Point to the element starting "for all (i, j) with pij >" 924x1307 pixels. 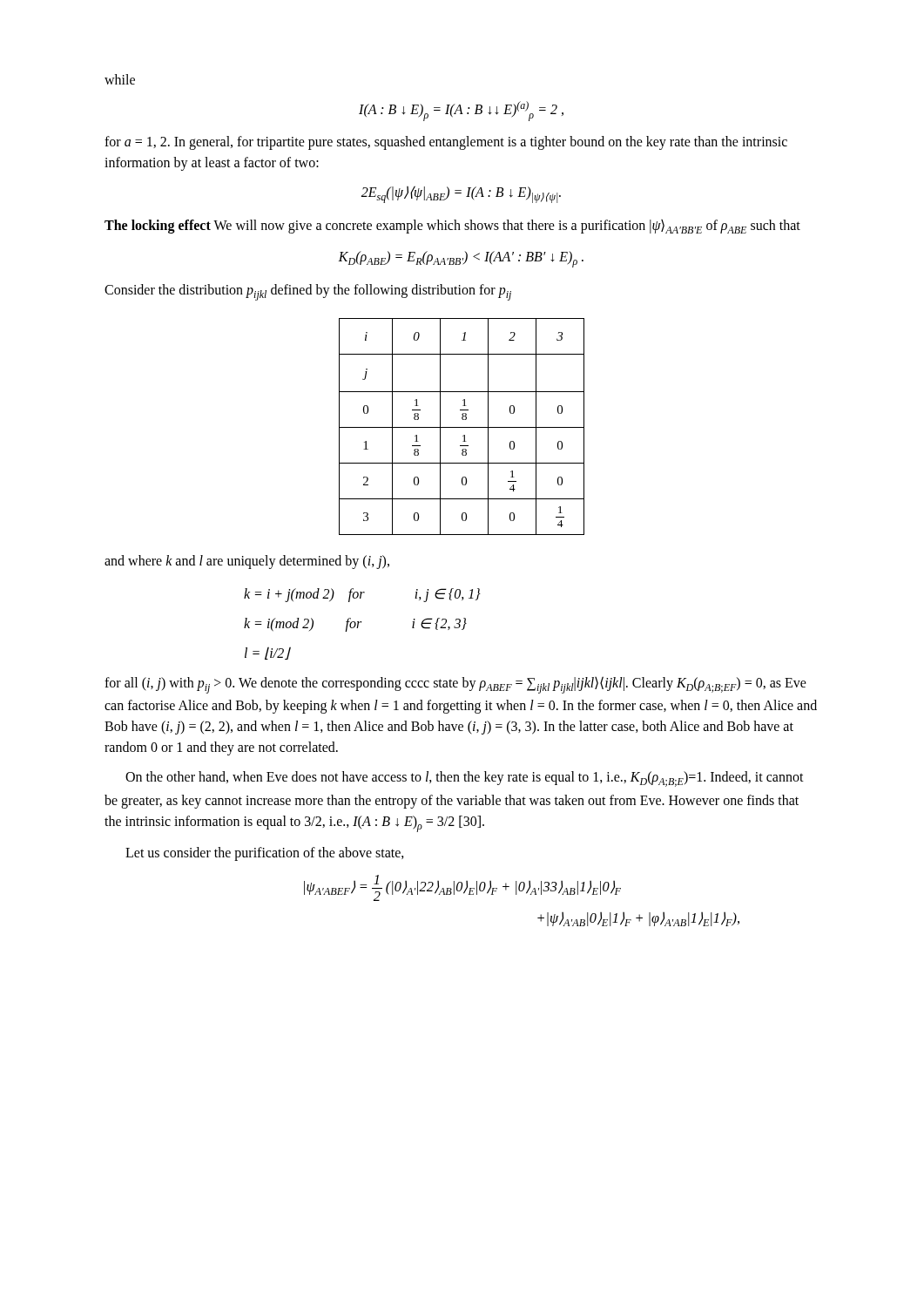[x=461, y=715]
